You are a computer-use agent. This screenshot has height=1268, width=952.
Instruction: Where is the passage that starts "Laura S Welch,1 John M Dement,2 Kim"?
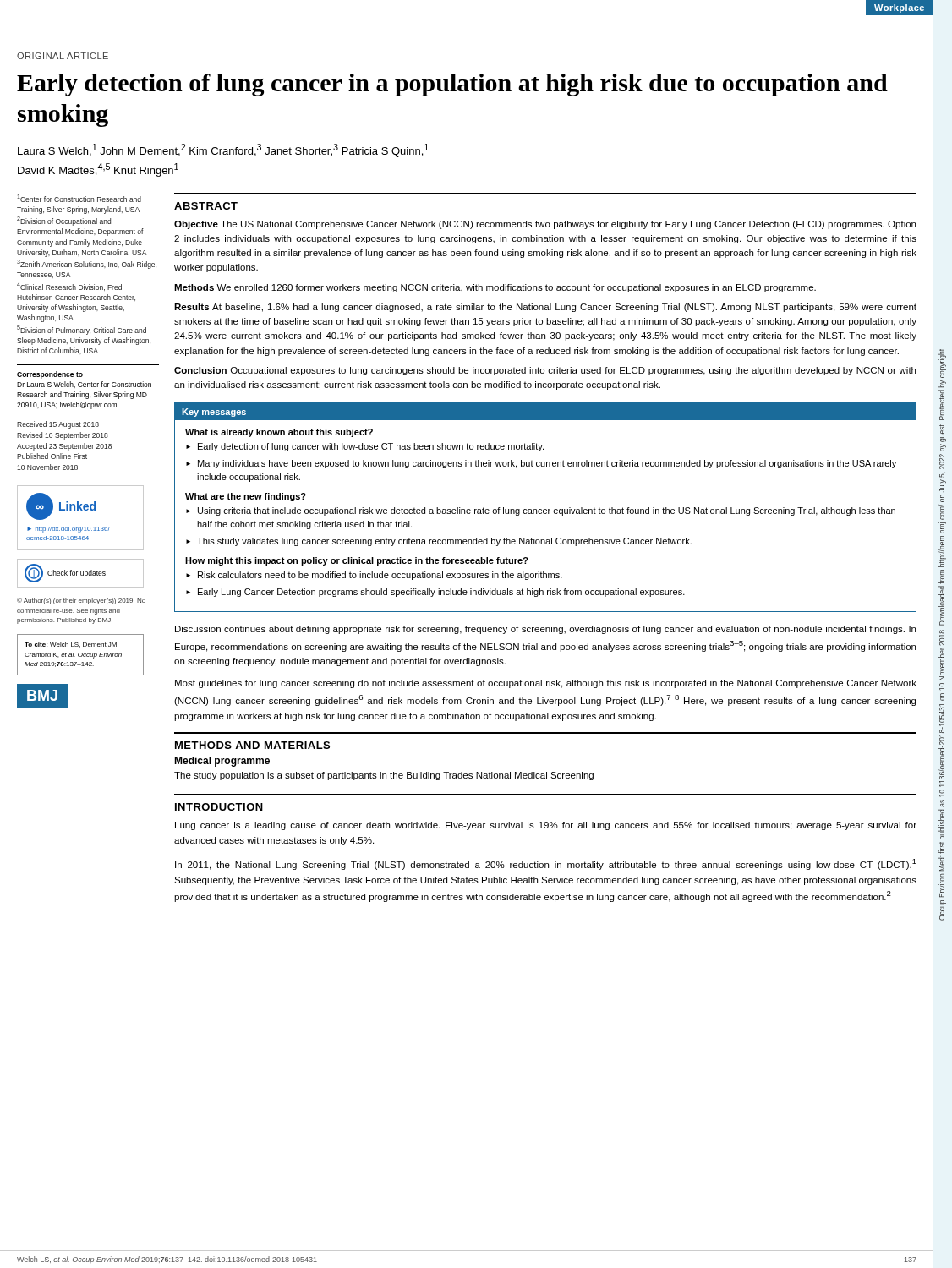pyautogui.click(x=223, y=159)
